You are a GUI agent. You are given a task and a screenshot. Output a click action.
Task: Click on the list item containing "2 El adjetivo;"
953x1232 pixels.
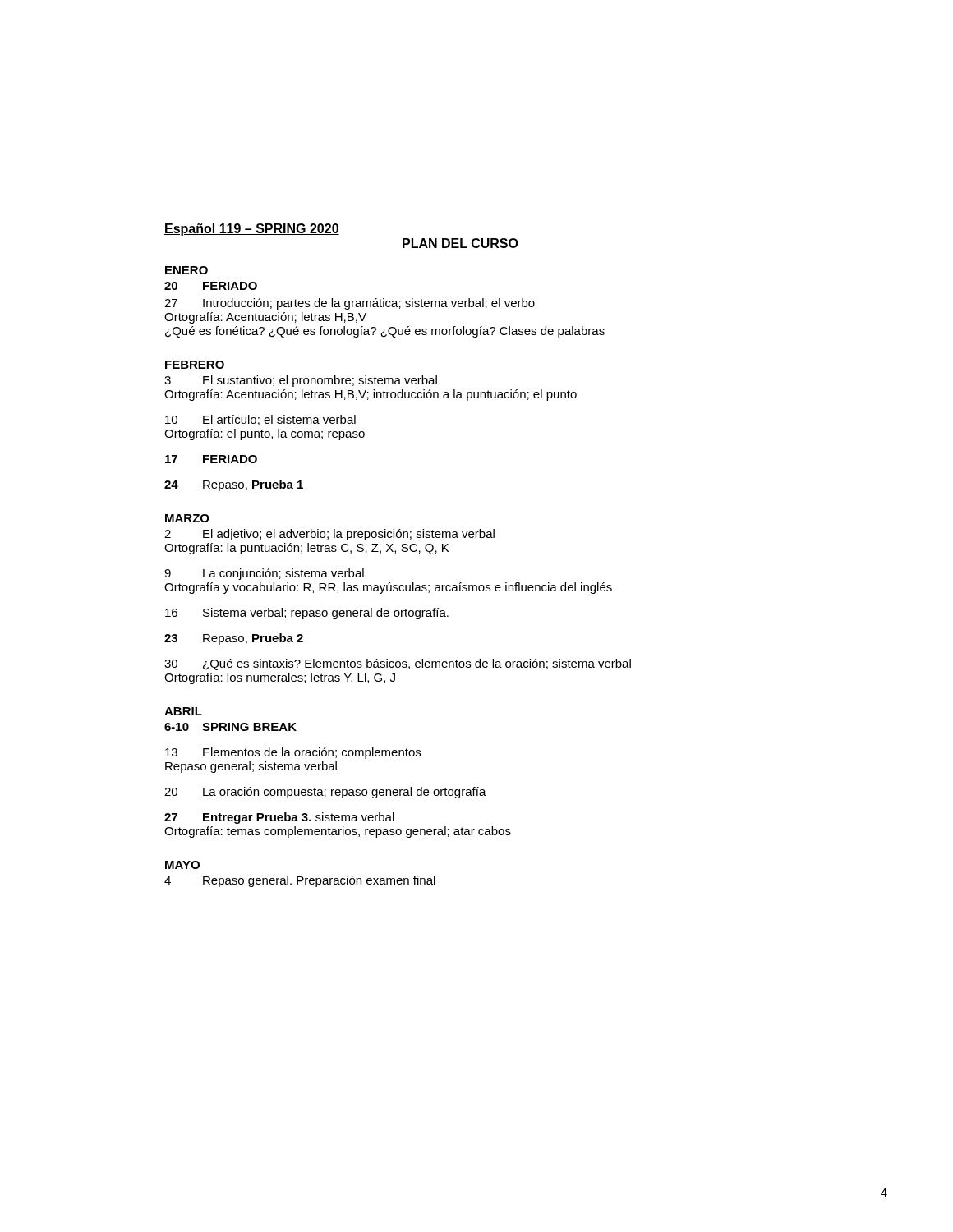(460, 540)
